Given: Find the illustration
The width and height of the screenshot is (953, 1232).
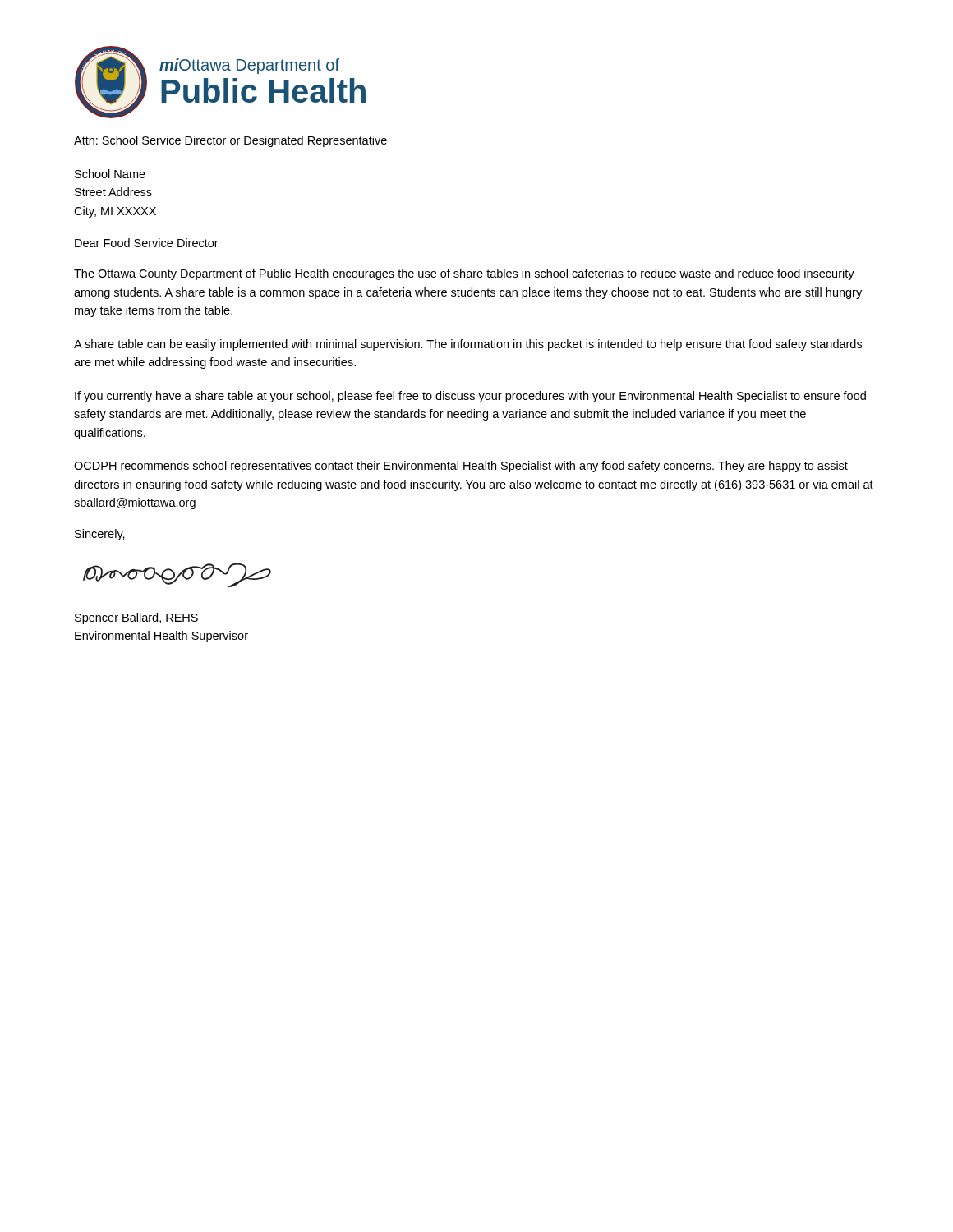Looking at the screenshot, I should point(476,575).
